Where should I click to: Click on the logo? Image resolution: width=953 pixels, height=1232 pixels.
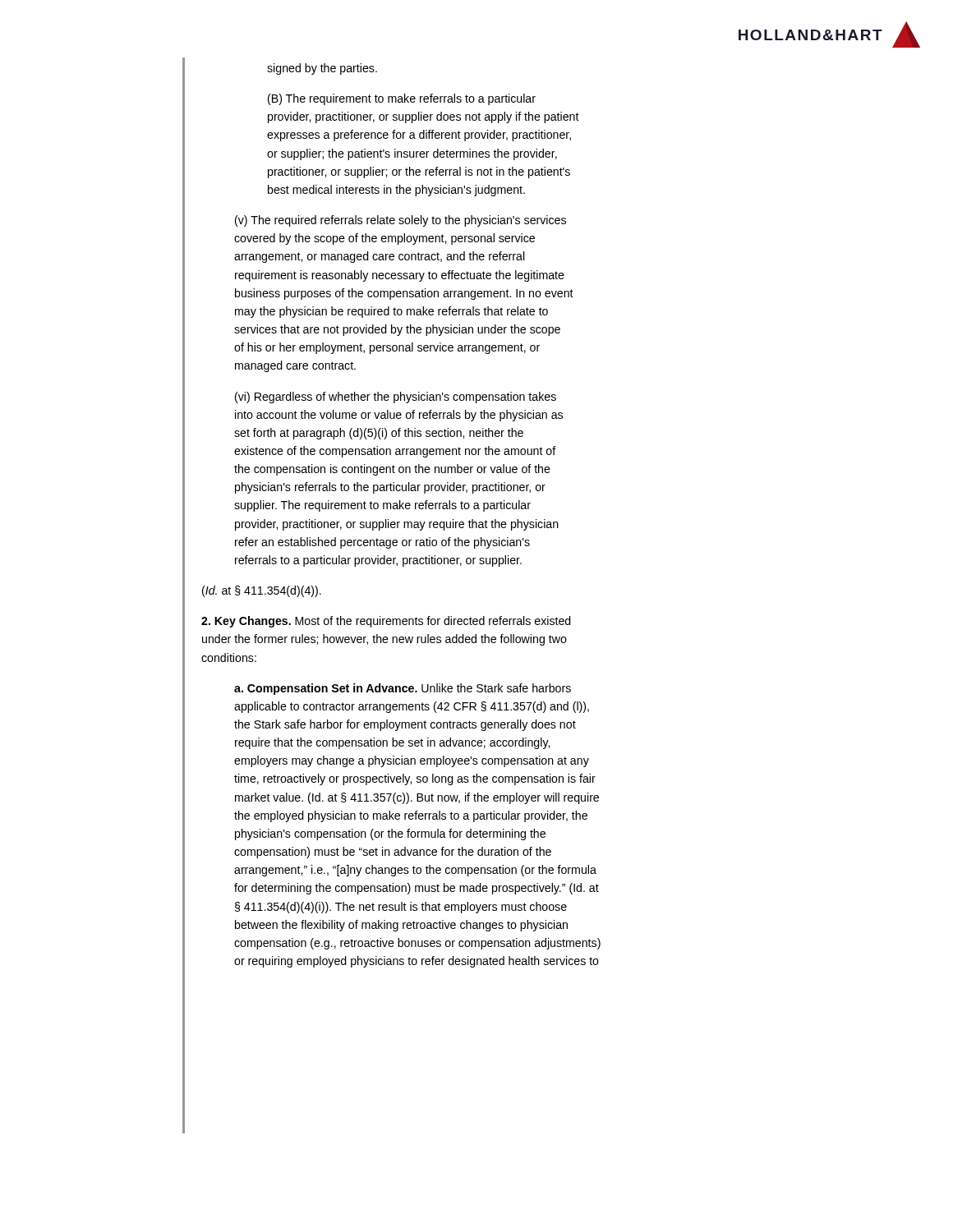(830, 35)
